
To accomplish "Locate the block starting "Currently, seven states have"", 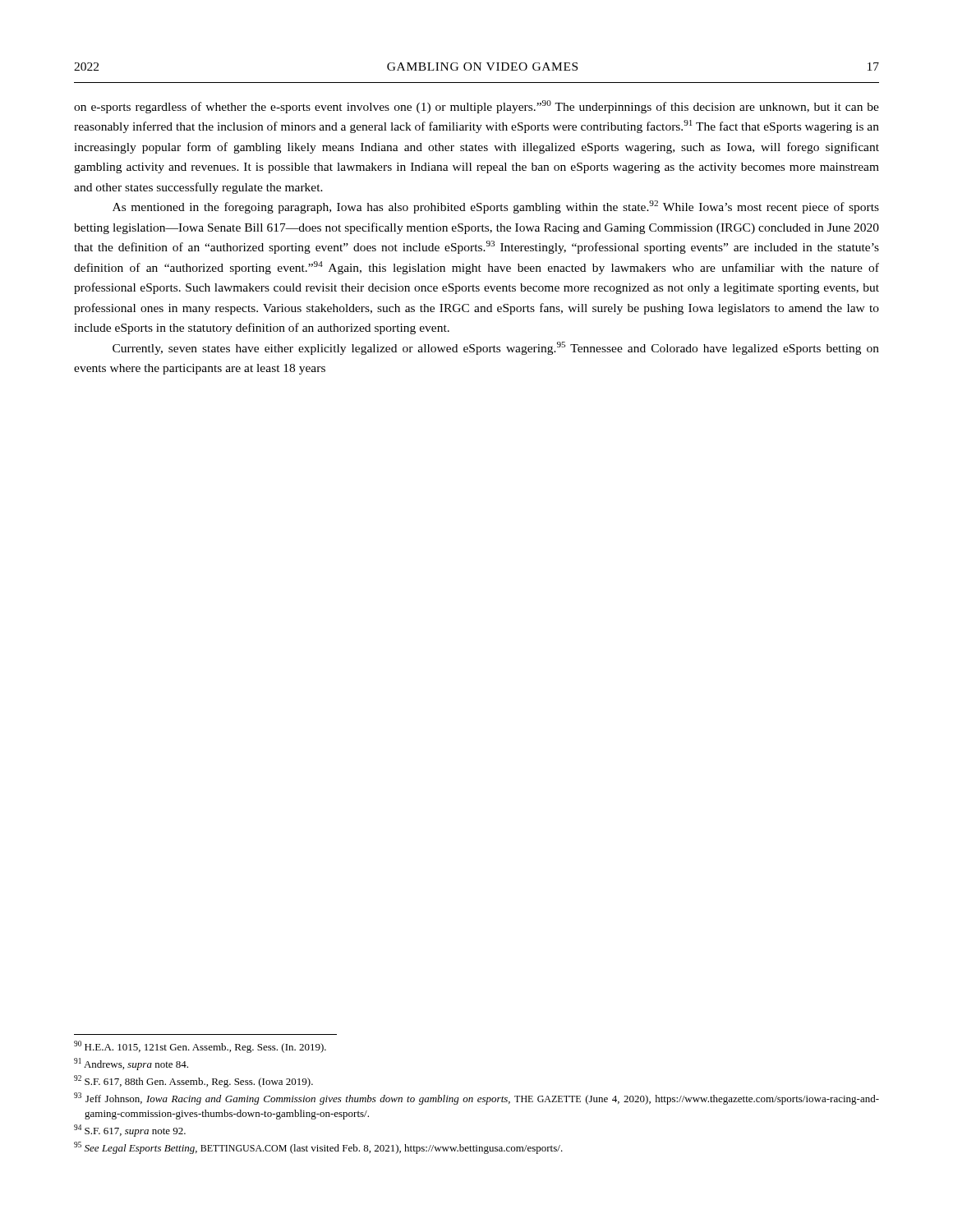I will pos(476,358).
